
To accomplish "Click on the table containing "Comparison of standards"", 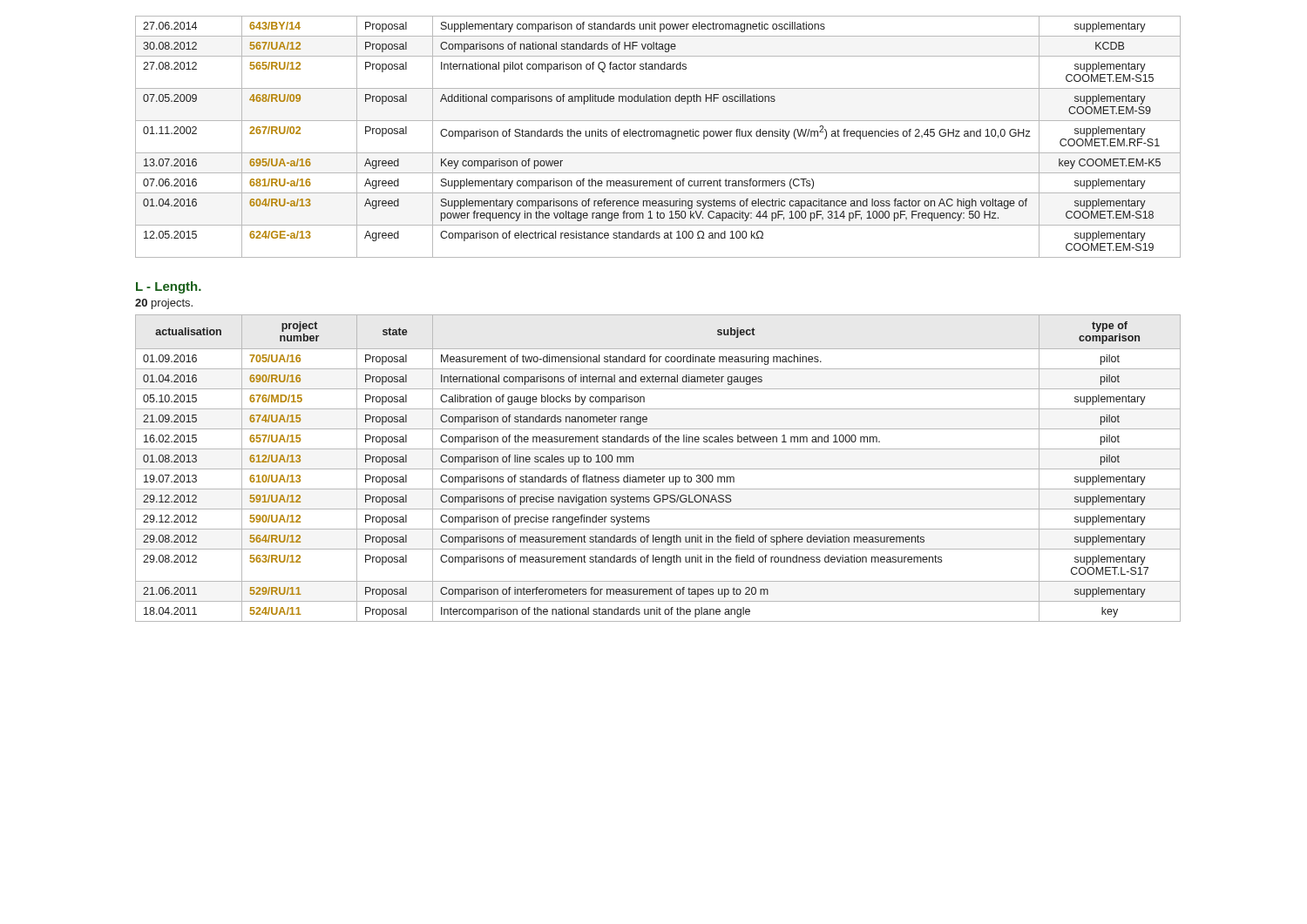I will point(658,468).
